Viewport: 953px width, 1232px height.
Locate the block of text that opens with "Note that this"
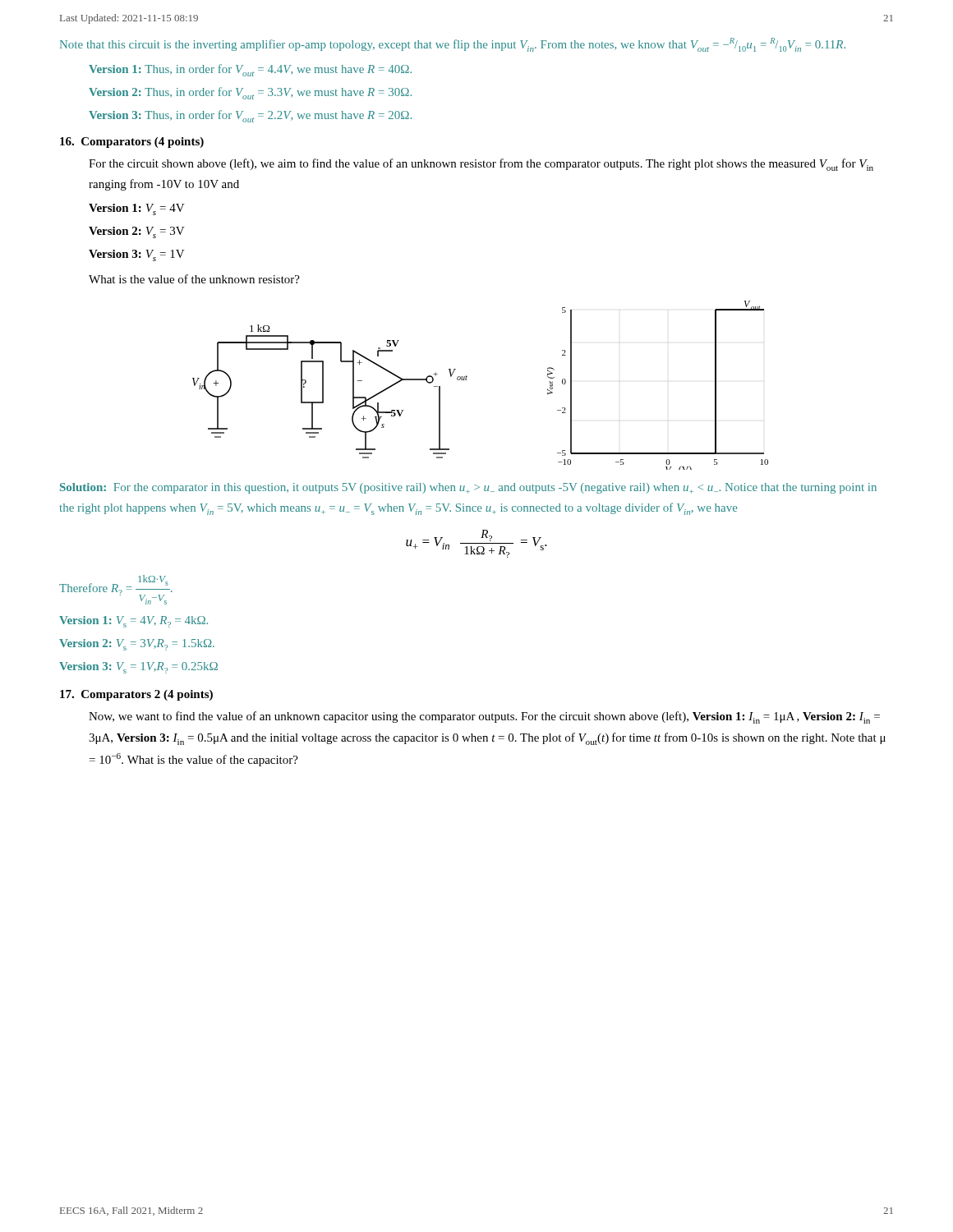[x=453, y=45]
